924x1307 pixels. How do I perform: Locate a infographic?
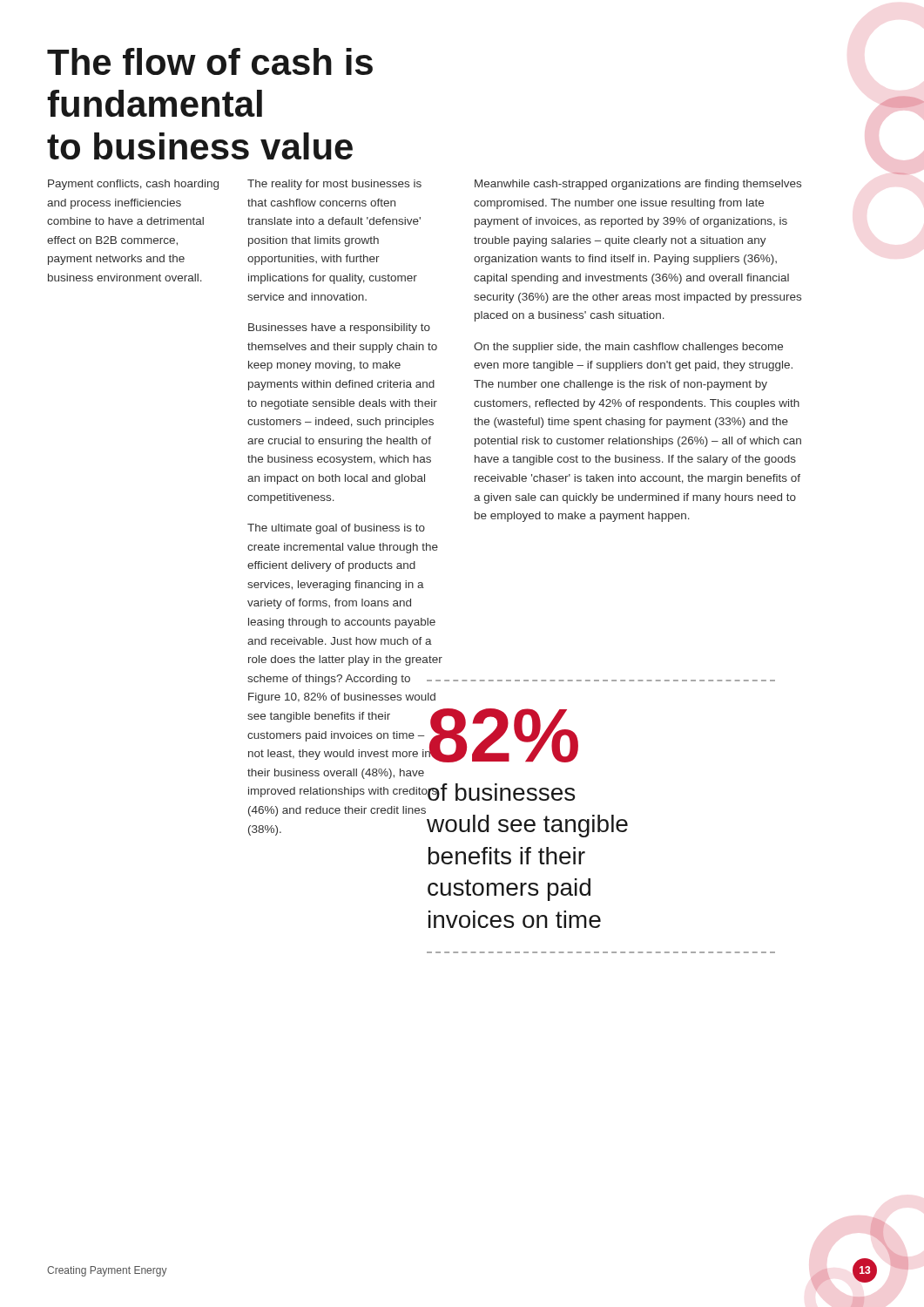coord(601,816)
